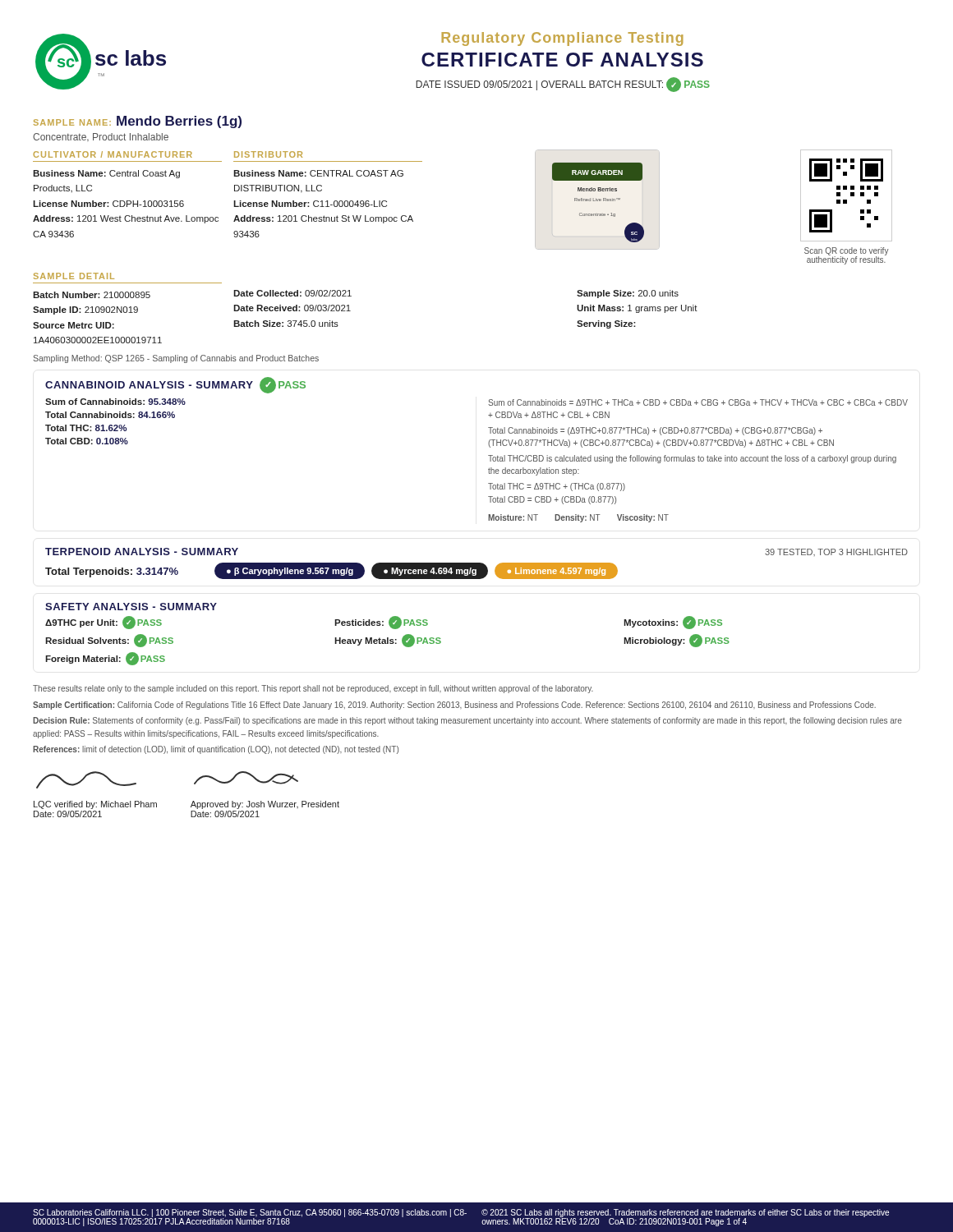Viewport: 953px width, 1232px height.
Task: Navigate to the passage starting "These results relate only to the sample"
Action: [x=313, y=689]
